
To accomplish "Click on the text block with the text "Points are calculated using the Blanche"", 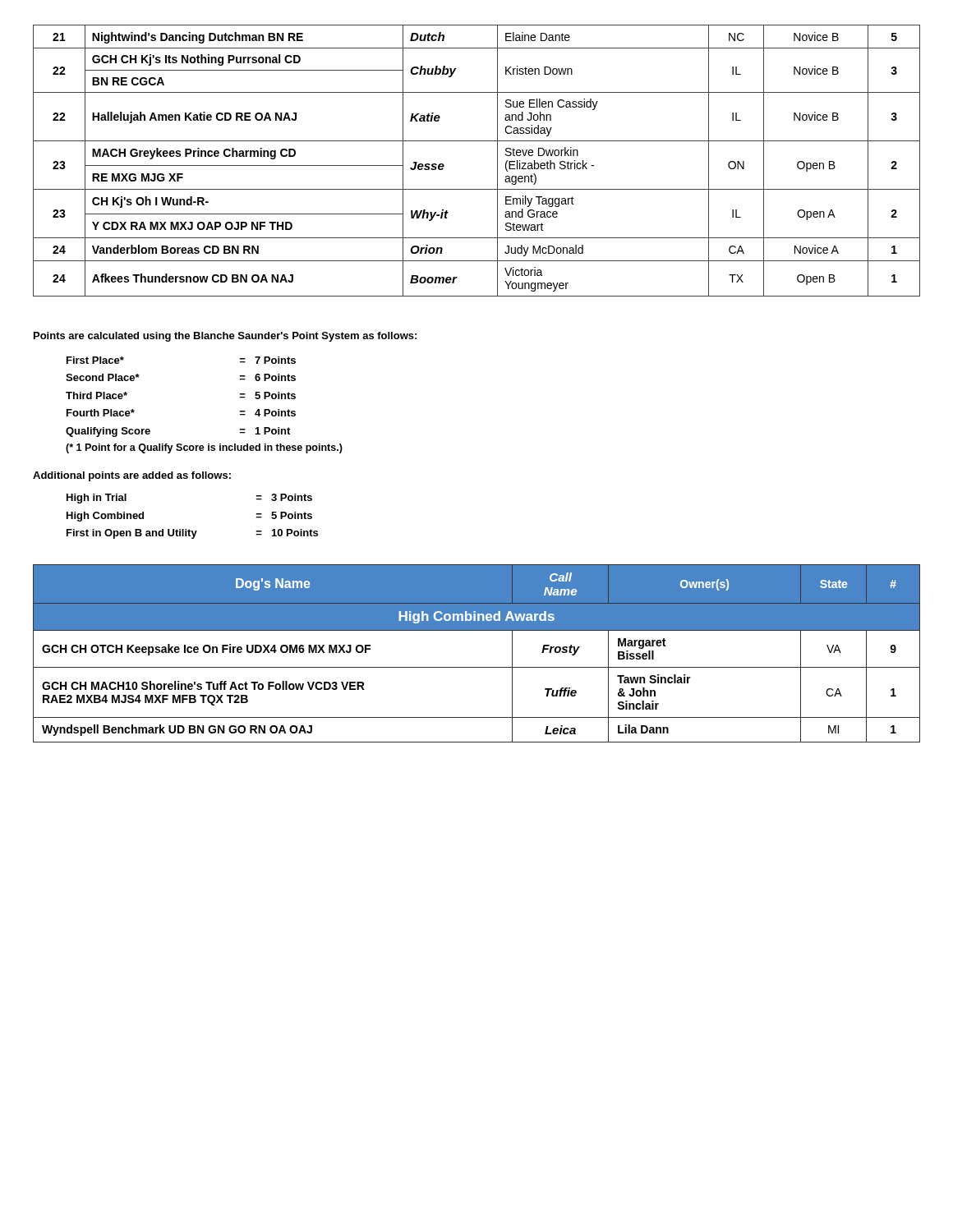I will click(x=225, y=335).
